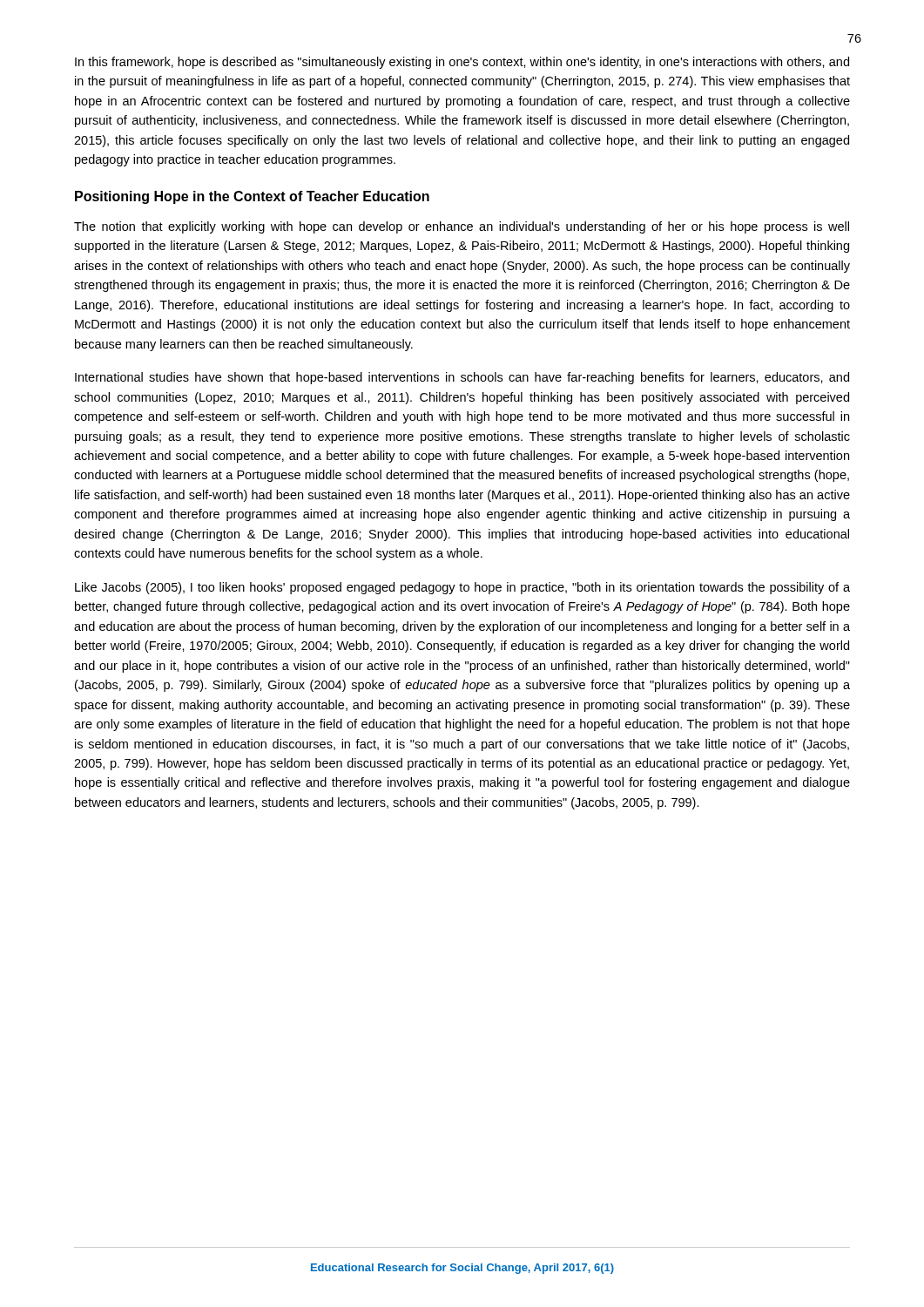Select the section header
The image size is (924, 1307).
click(x=252, y=196)
